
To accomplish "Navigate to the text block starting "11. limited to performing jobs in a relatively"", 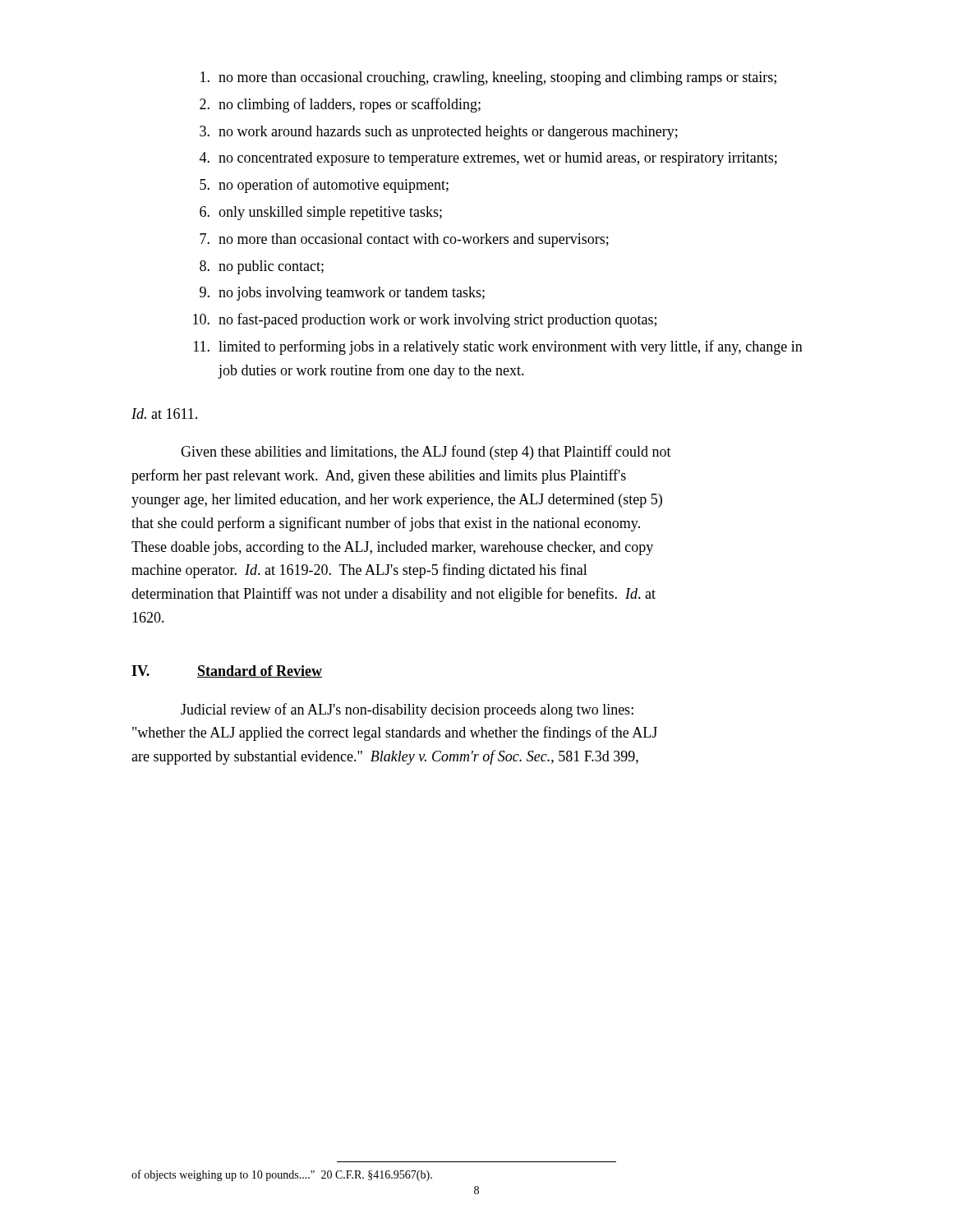I will point(501,359).
